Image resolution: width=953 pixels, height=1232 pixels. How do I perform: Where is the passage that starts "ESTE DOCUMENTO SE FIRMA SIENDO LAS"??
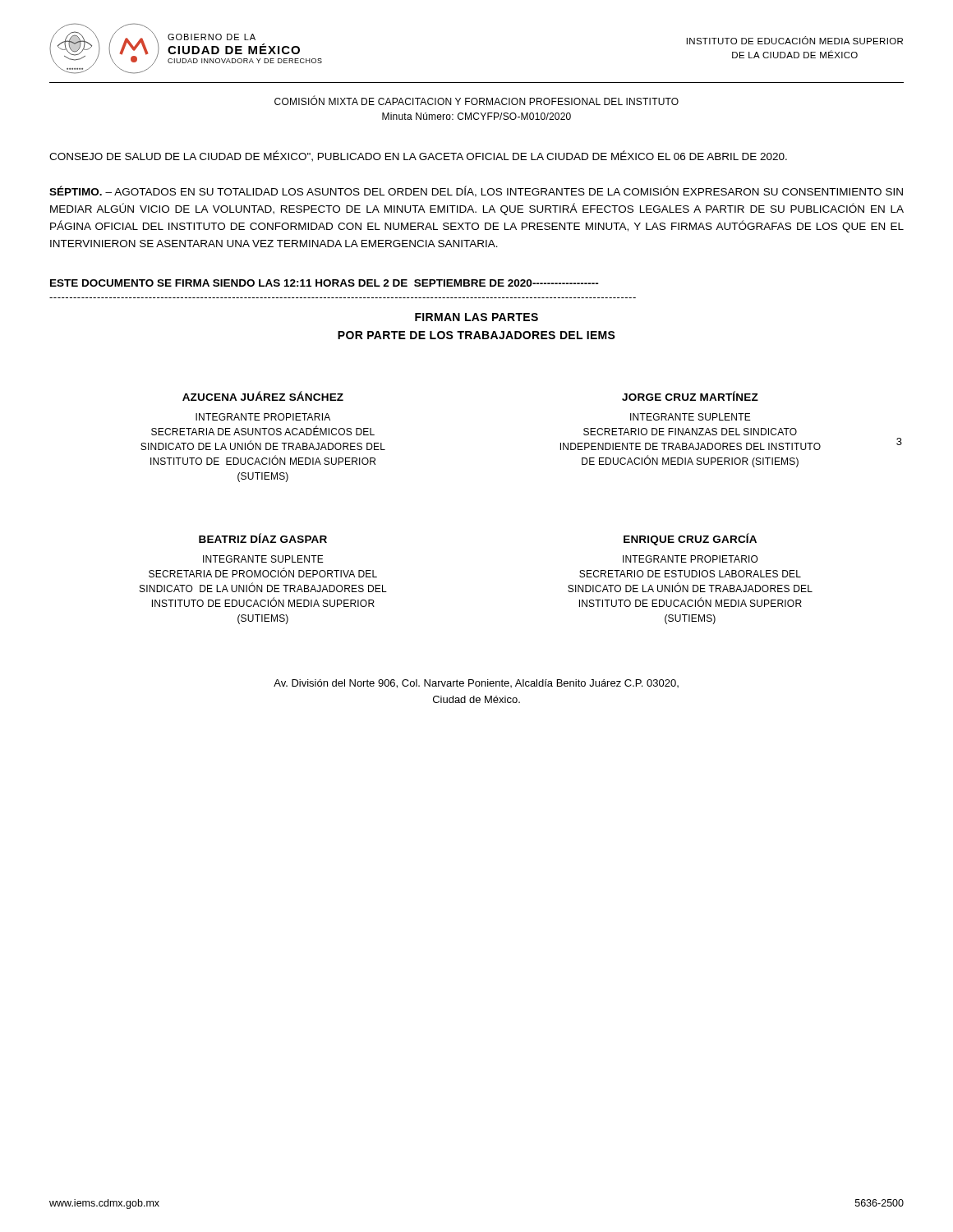coord(324,283)
